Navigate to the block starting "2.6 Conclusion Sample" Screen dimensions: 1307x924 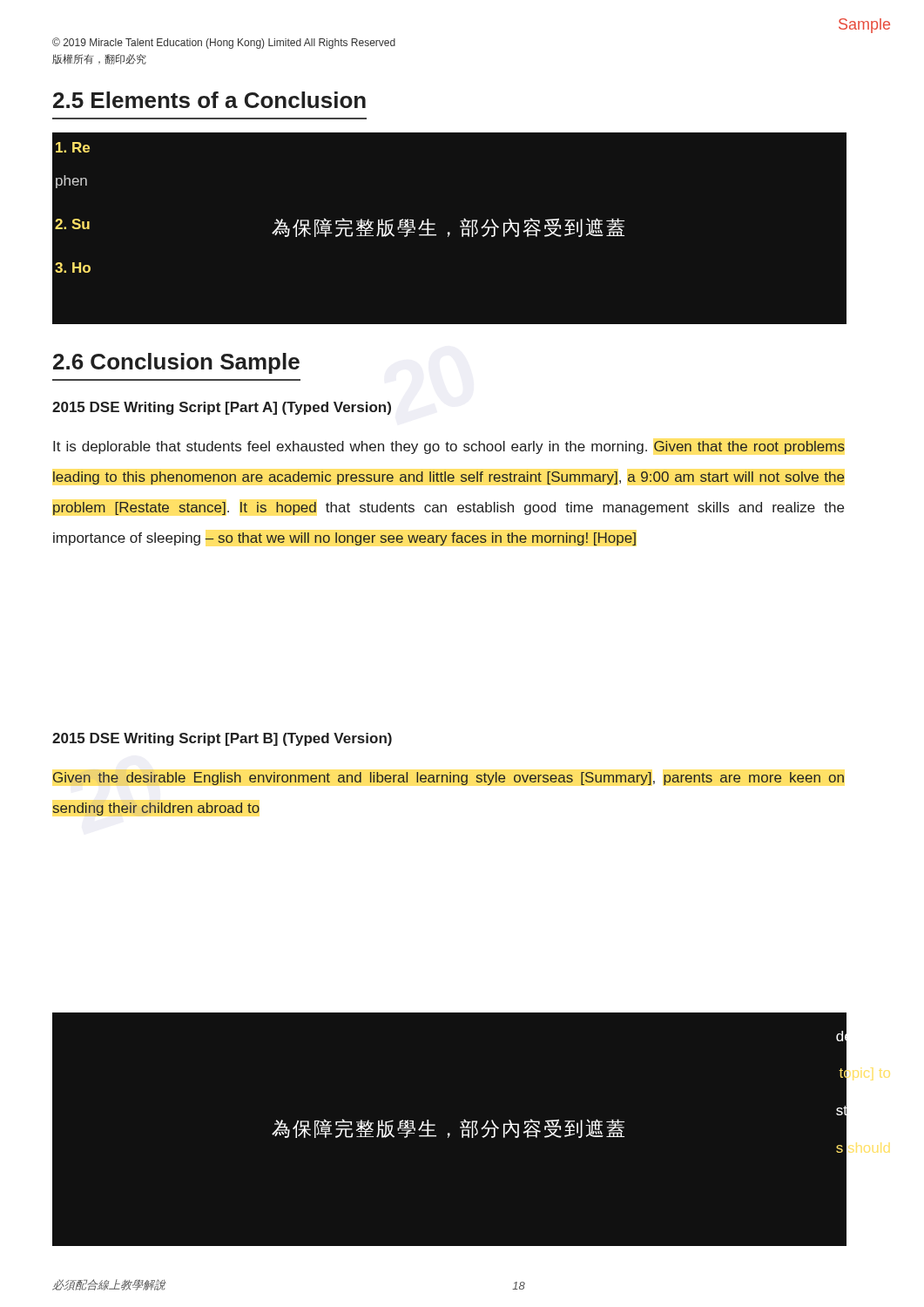(176, 362)
